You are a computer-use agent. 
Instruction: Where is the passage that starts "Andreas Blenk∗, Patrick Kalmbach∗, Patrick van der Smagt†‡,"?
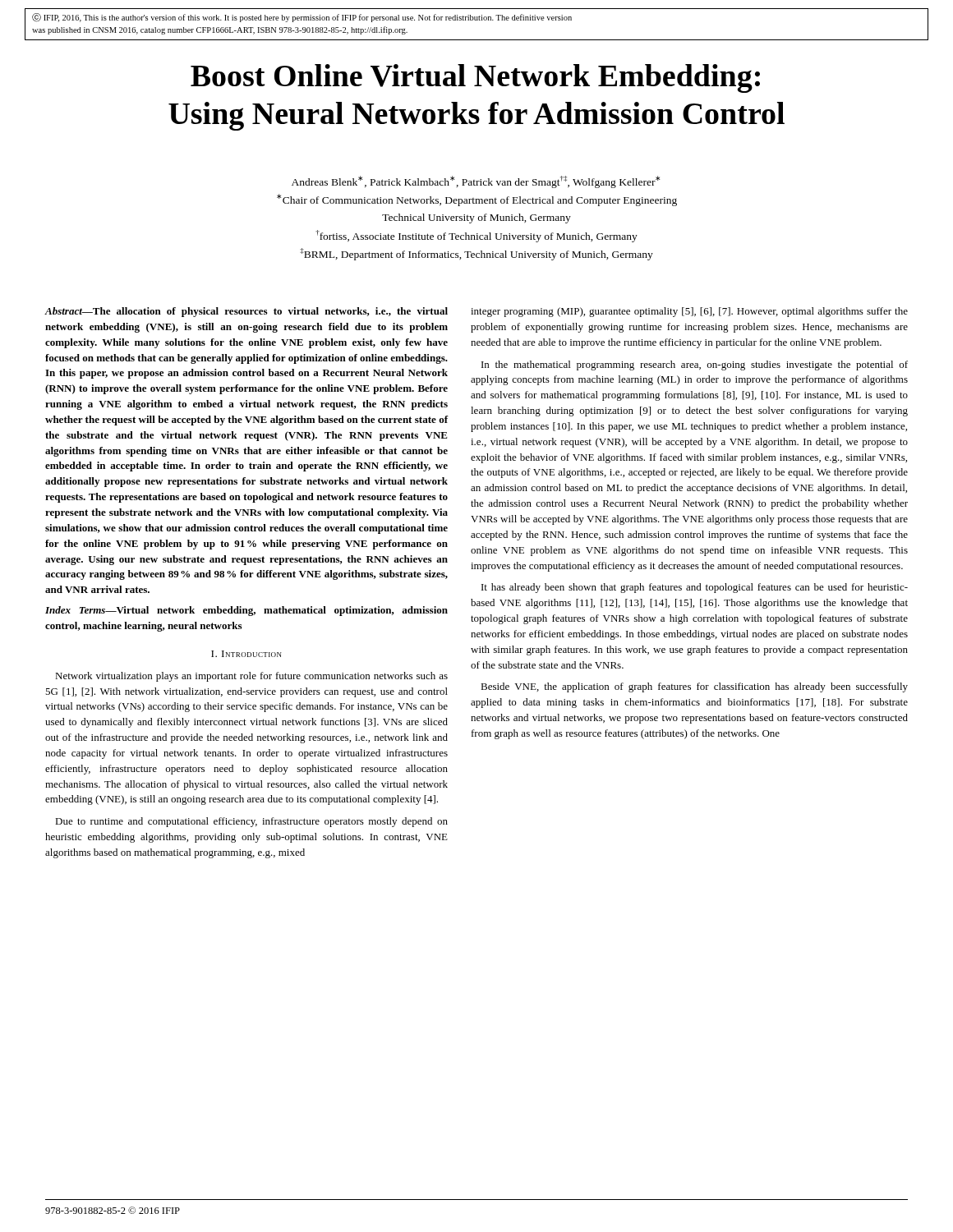[476, 217]
